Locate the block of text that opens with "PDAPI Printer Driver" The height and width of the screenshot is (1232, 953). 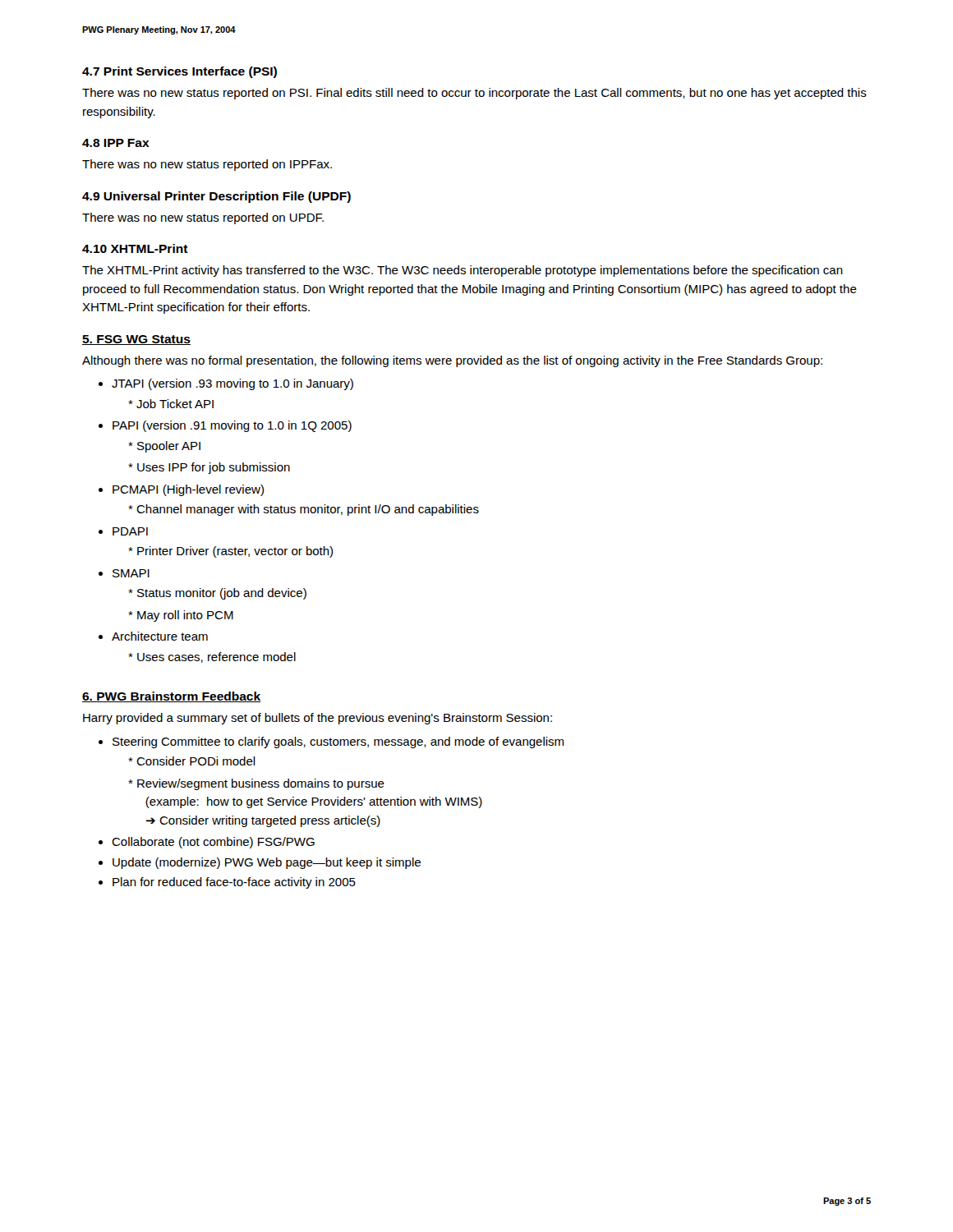130,531
